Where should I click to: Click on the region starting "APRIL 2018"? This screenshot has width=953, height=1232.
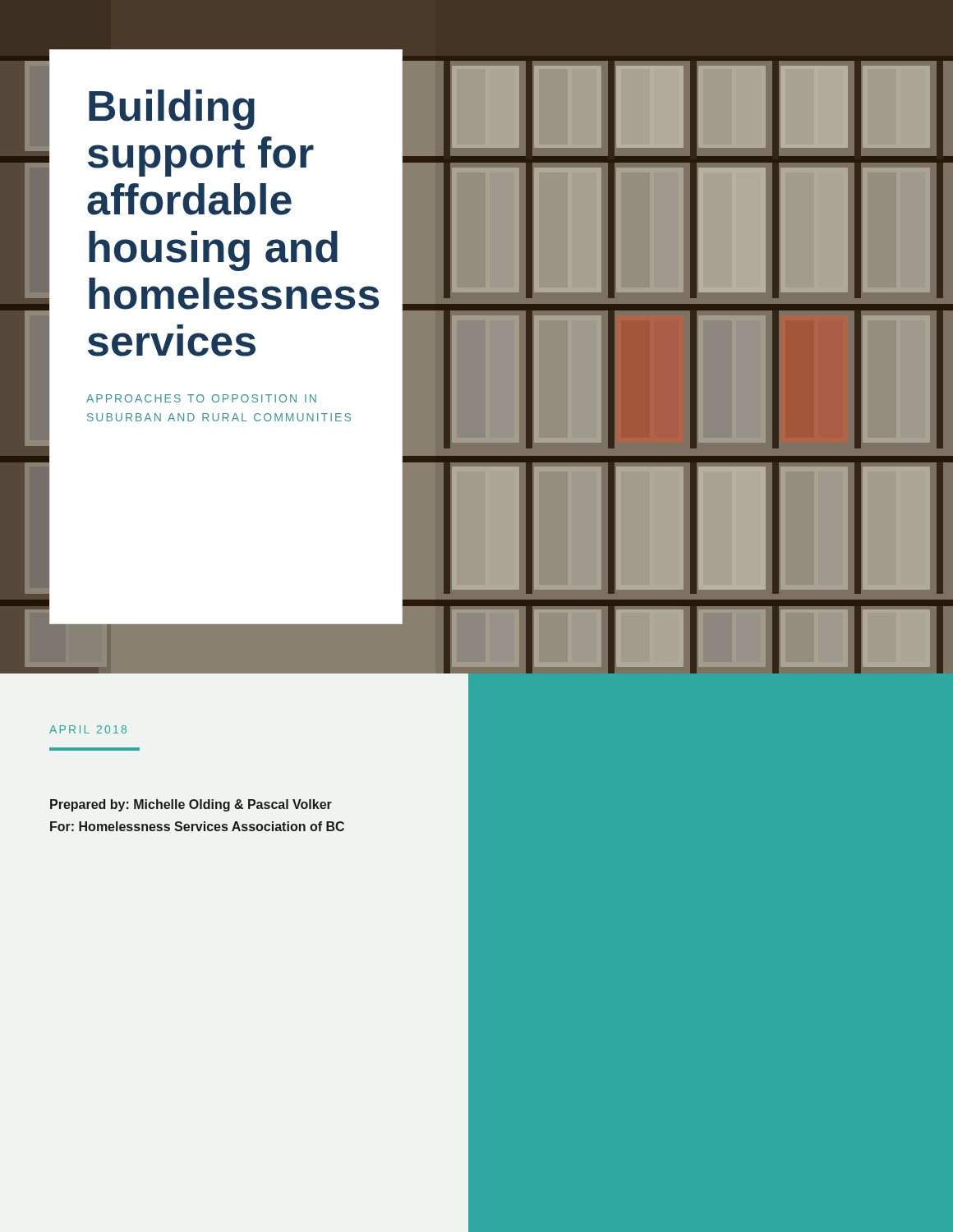89,729
